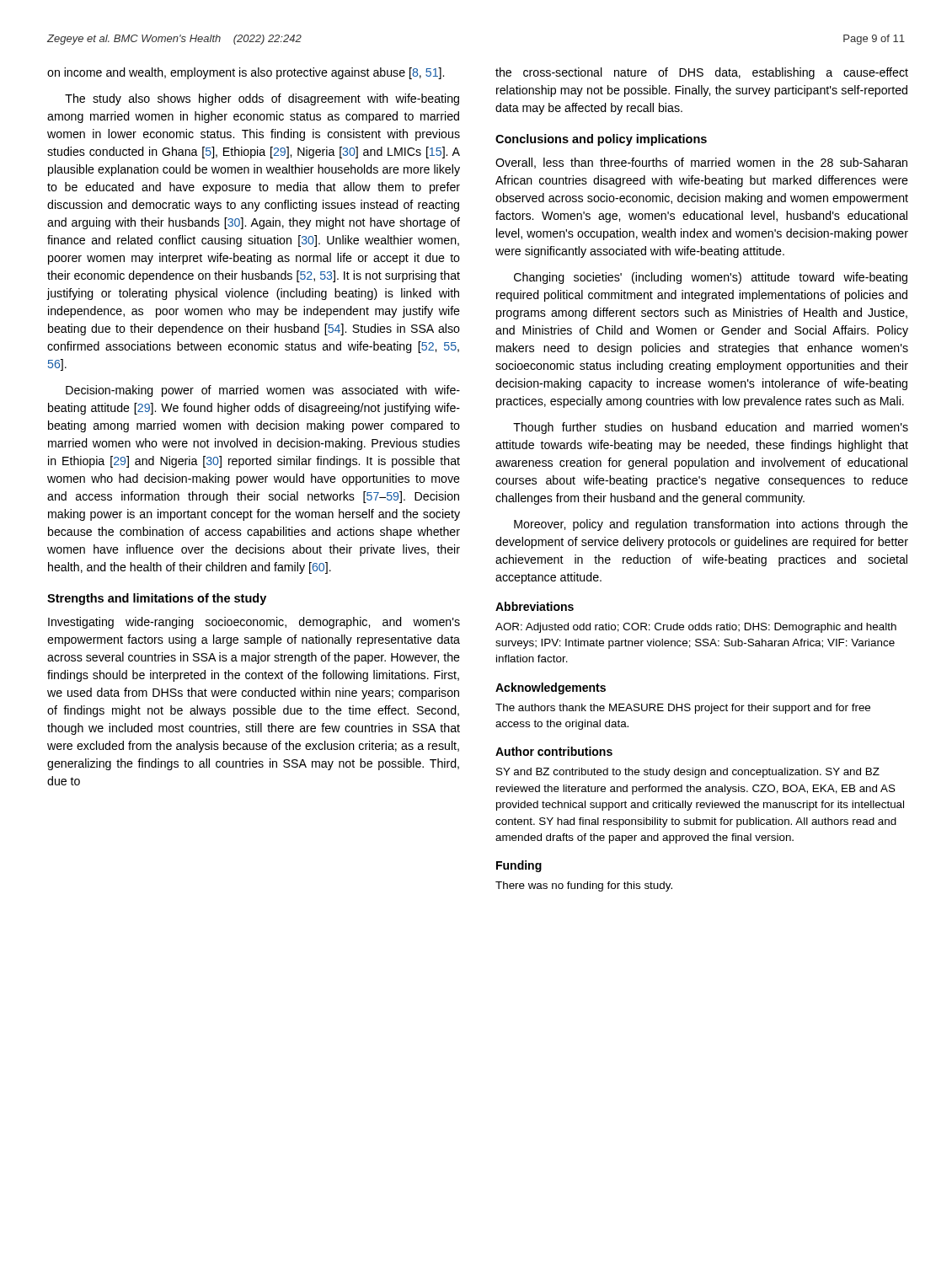
Task: Where is the passage that starts "on income and wealth, employment"?
Action: [x=254, y=73]
